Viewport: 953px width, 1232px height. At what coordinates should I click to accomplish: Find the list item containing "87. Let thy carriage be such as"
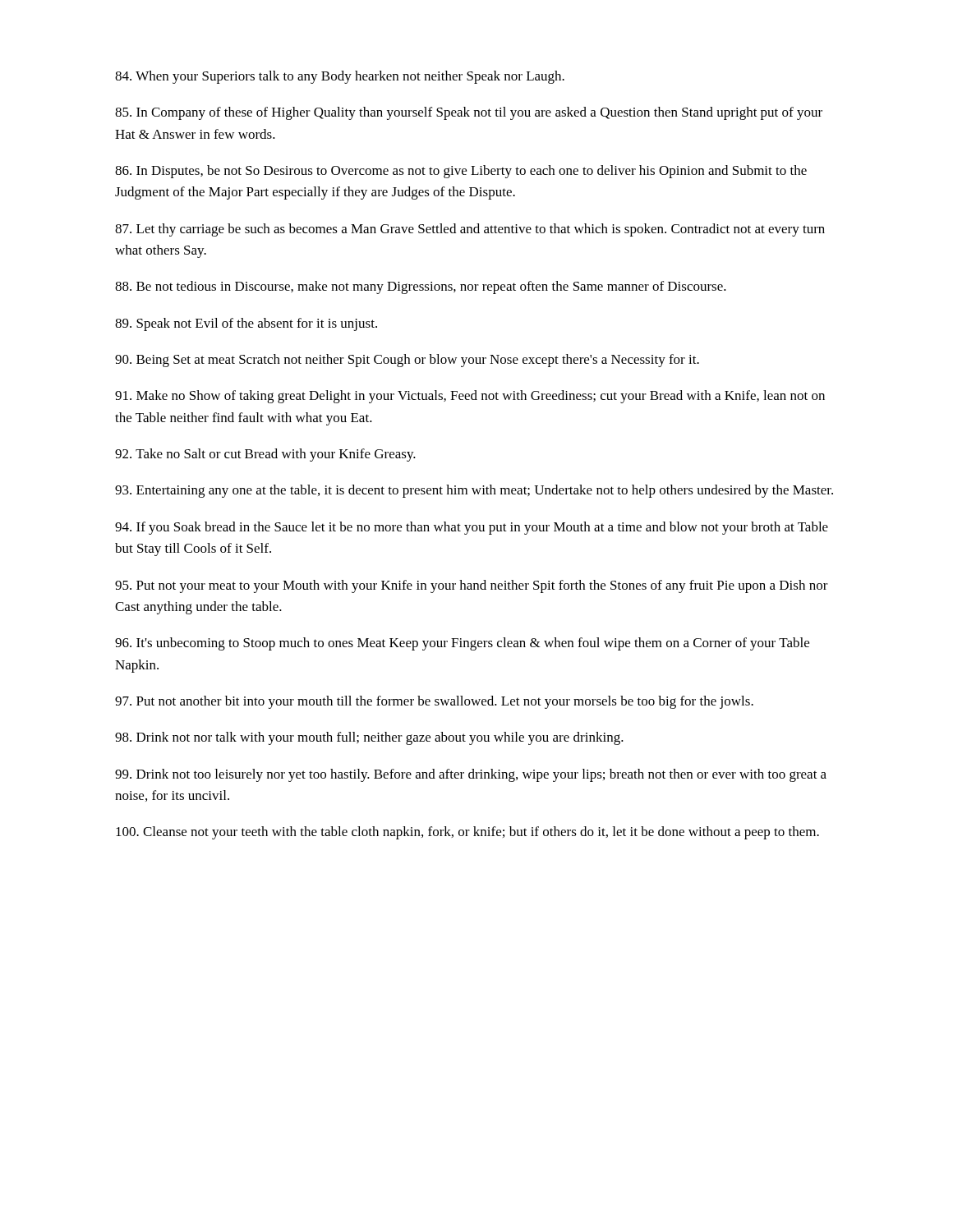click(470, 239)
